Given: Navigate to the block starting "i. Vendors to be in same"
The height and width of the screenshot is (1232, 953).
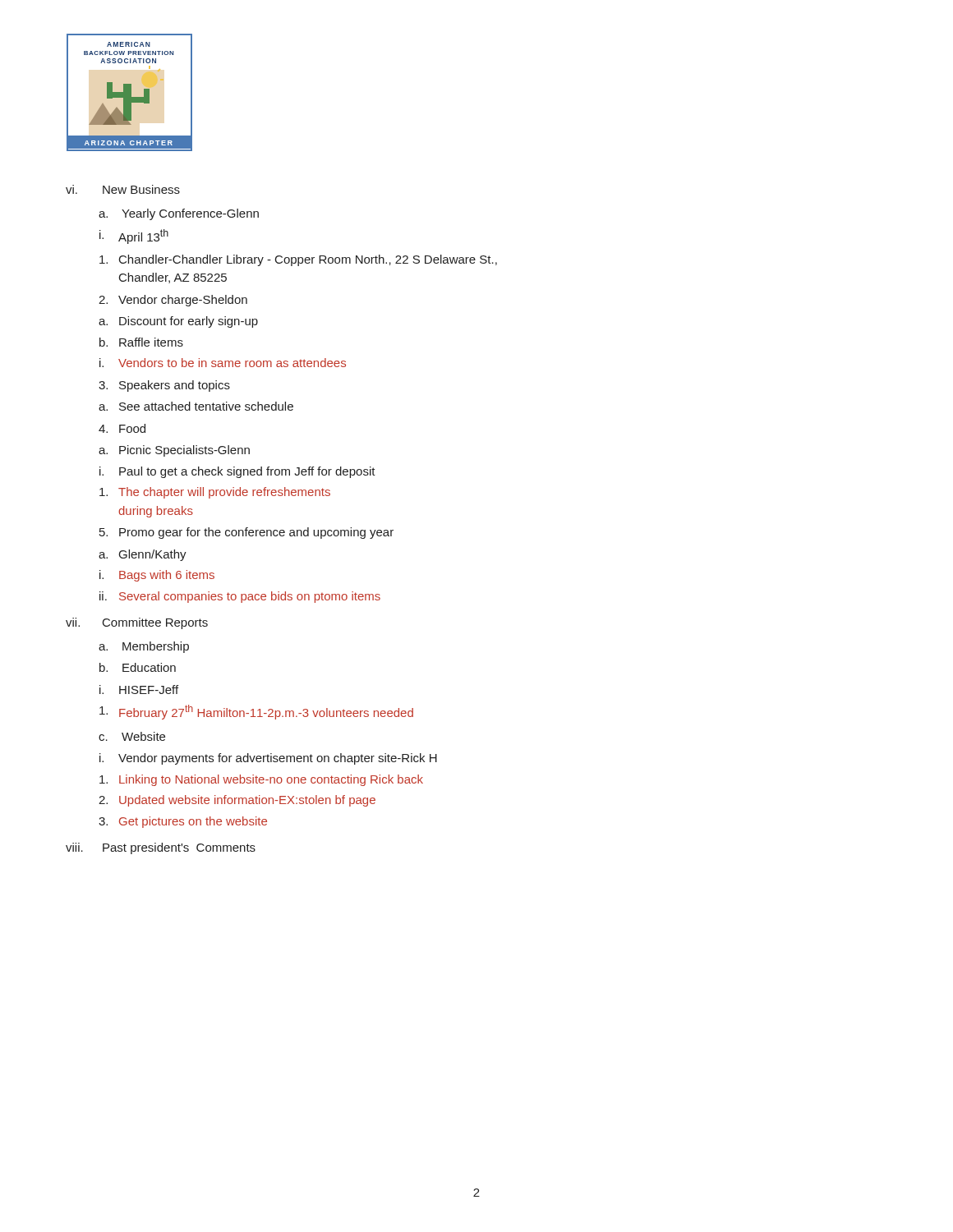Looking at the screenshot, I should coord(223,363).
